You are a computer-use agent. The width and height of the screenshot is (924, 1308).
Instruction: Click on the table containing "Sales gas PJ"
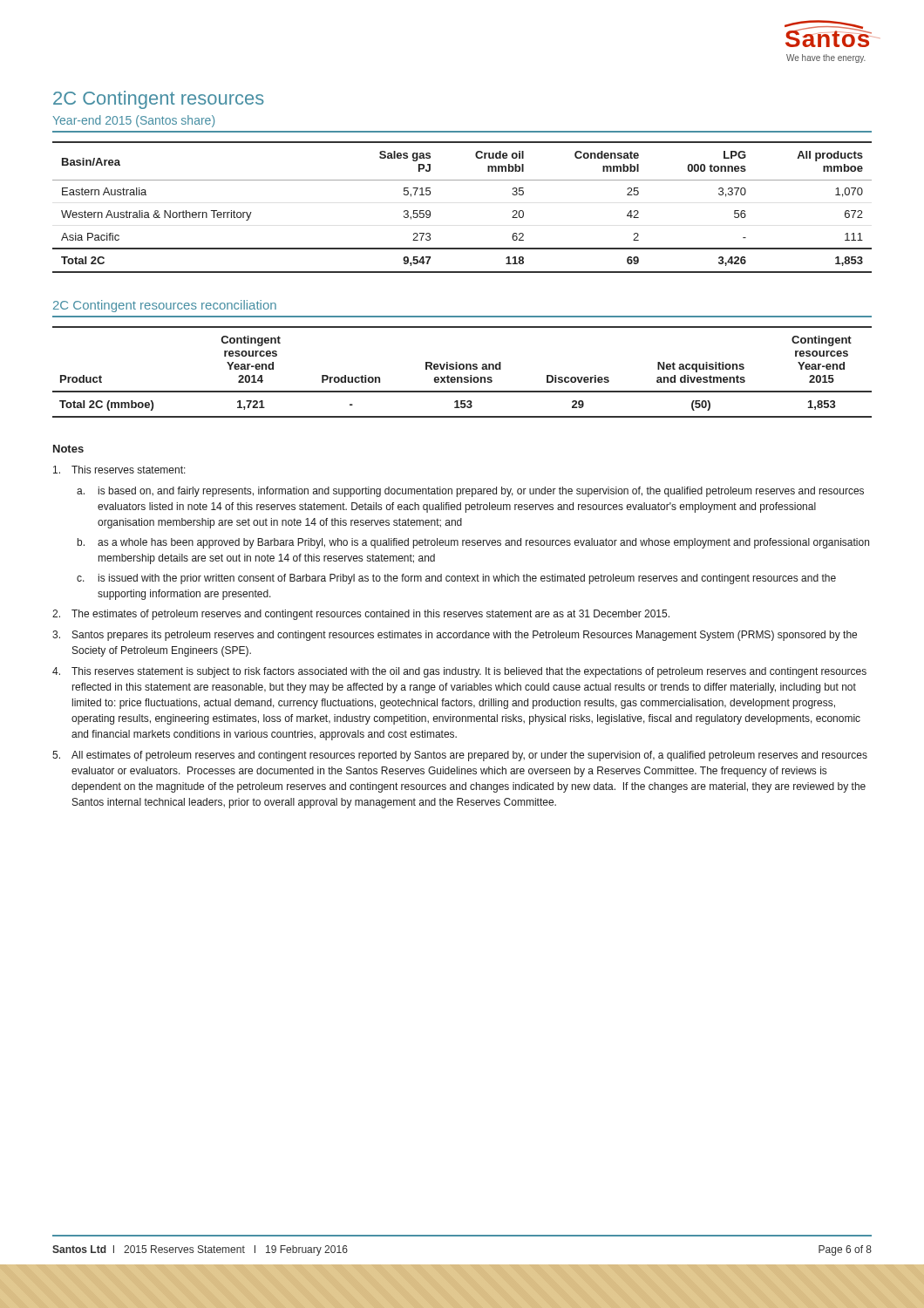point(462,207)
